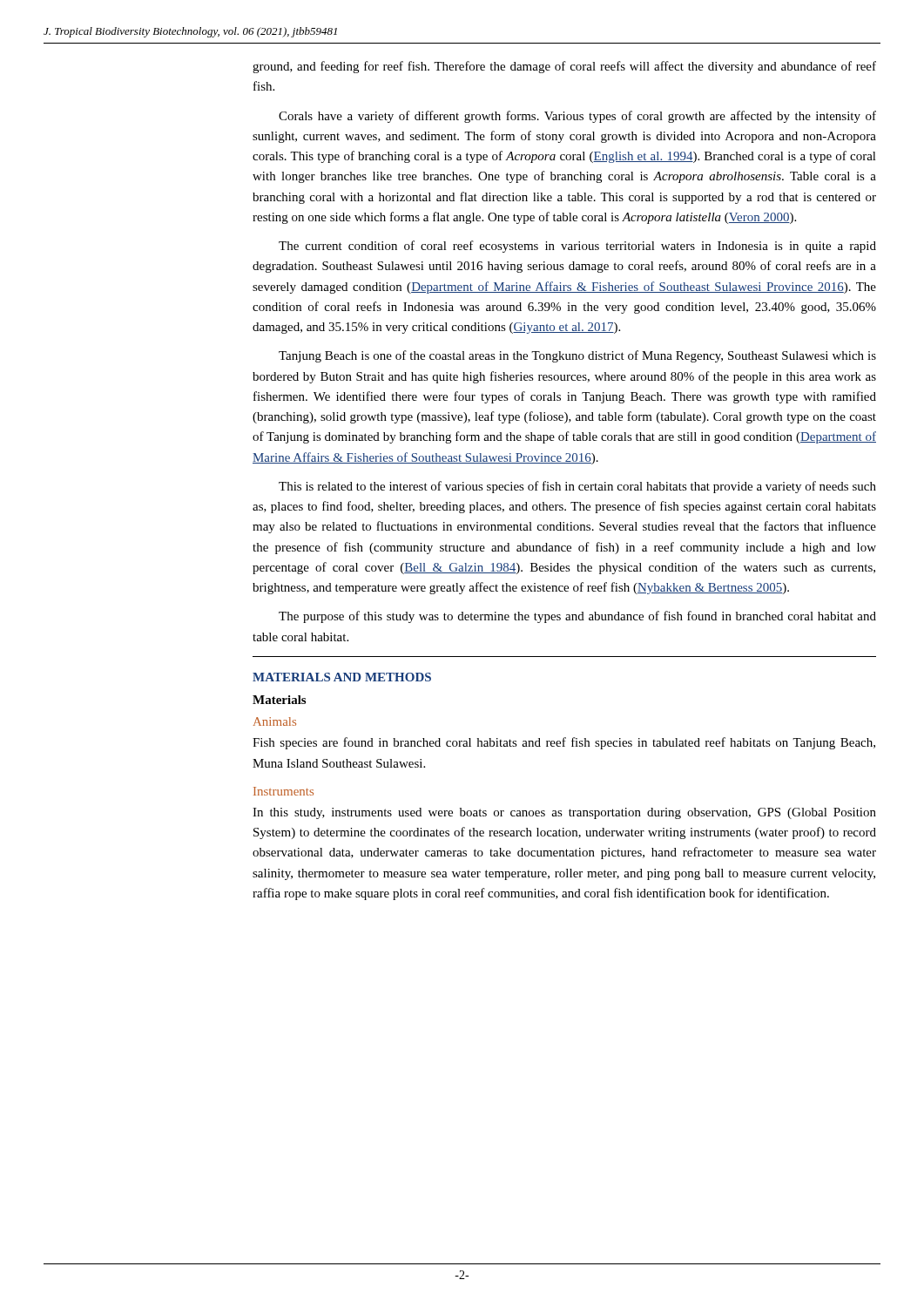
Task: Click on the text starting "The purpose of"
Action: point(564,627)
